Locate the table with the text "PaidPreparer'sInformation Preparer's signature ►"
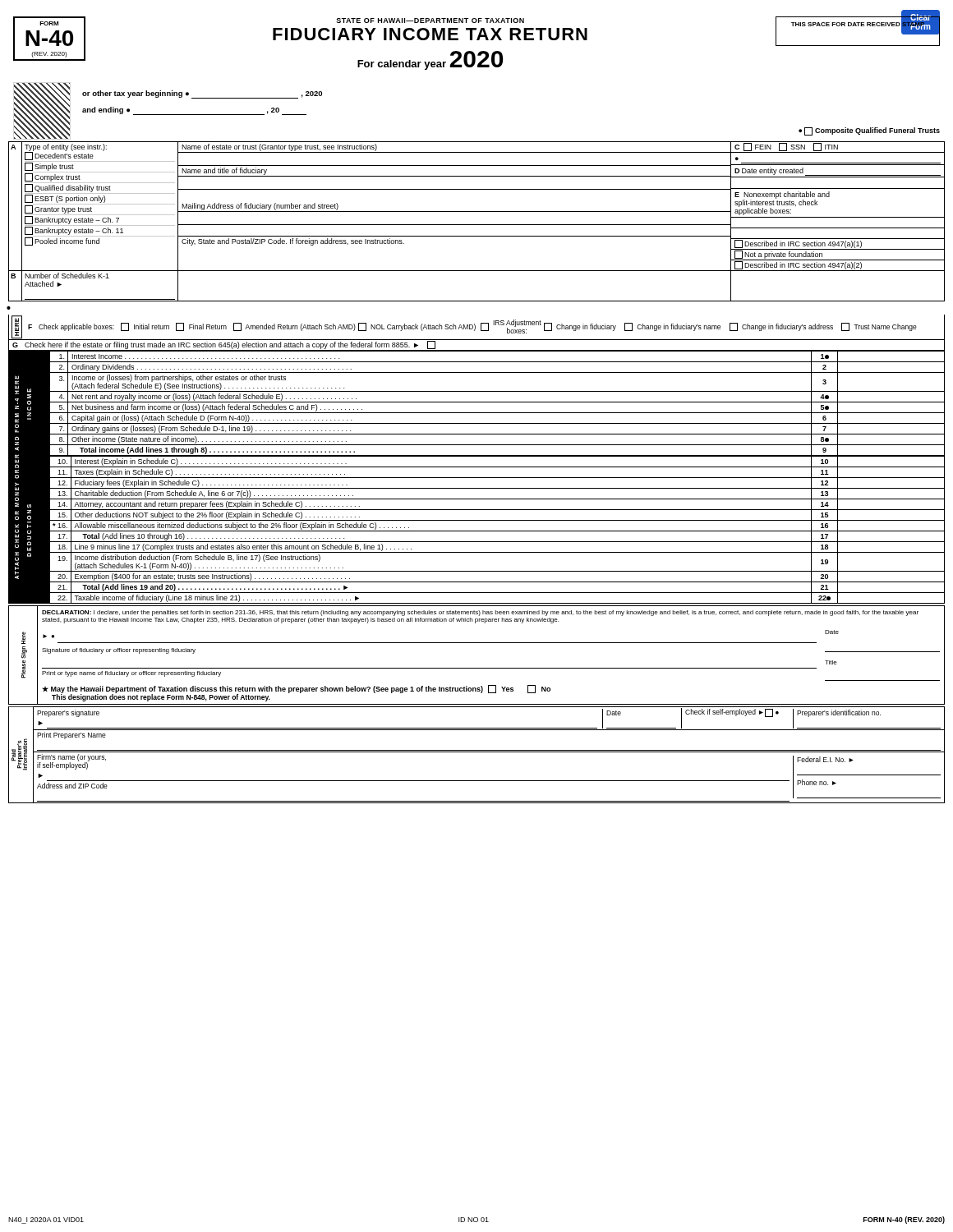Image resolution: width=953 pixels, height=1232 pixels. tap(476, 755)
